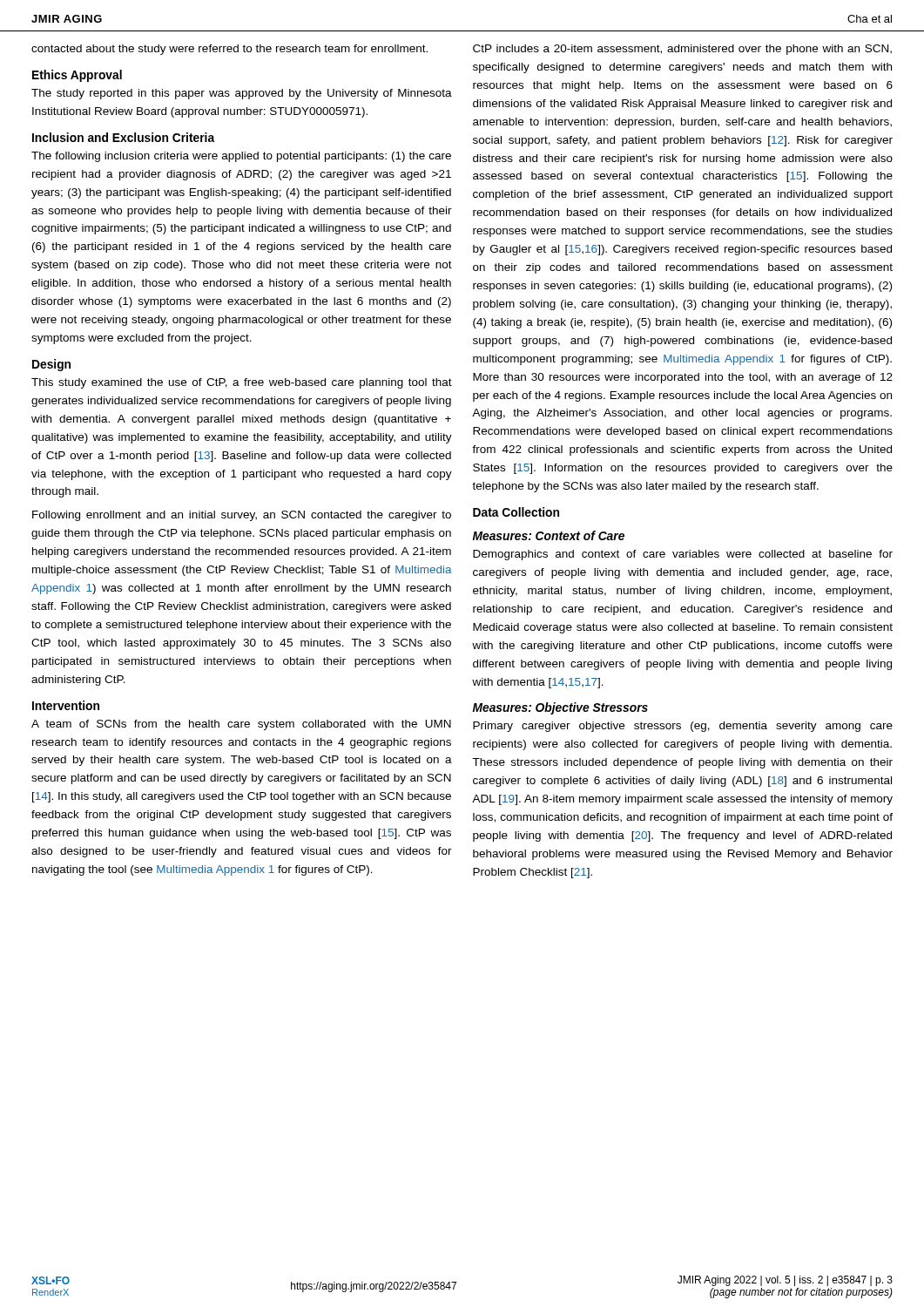This screenshot has width=924, height=1307.
Task: Locate the passage starting "The following inclusion criteria were applied"
Action: [x=241, y=246]
